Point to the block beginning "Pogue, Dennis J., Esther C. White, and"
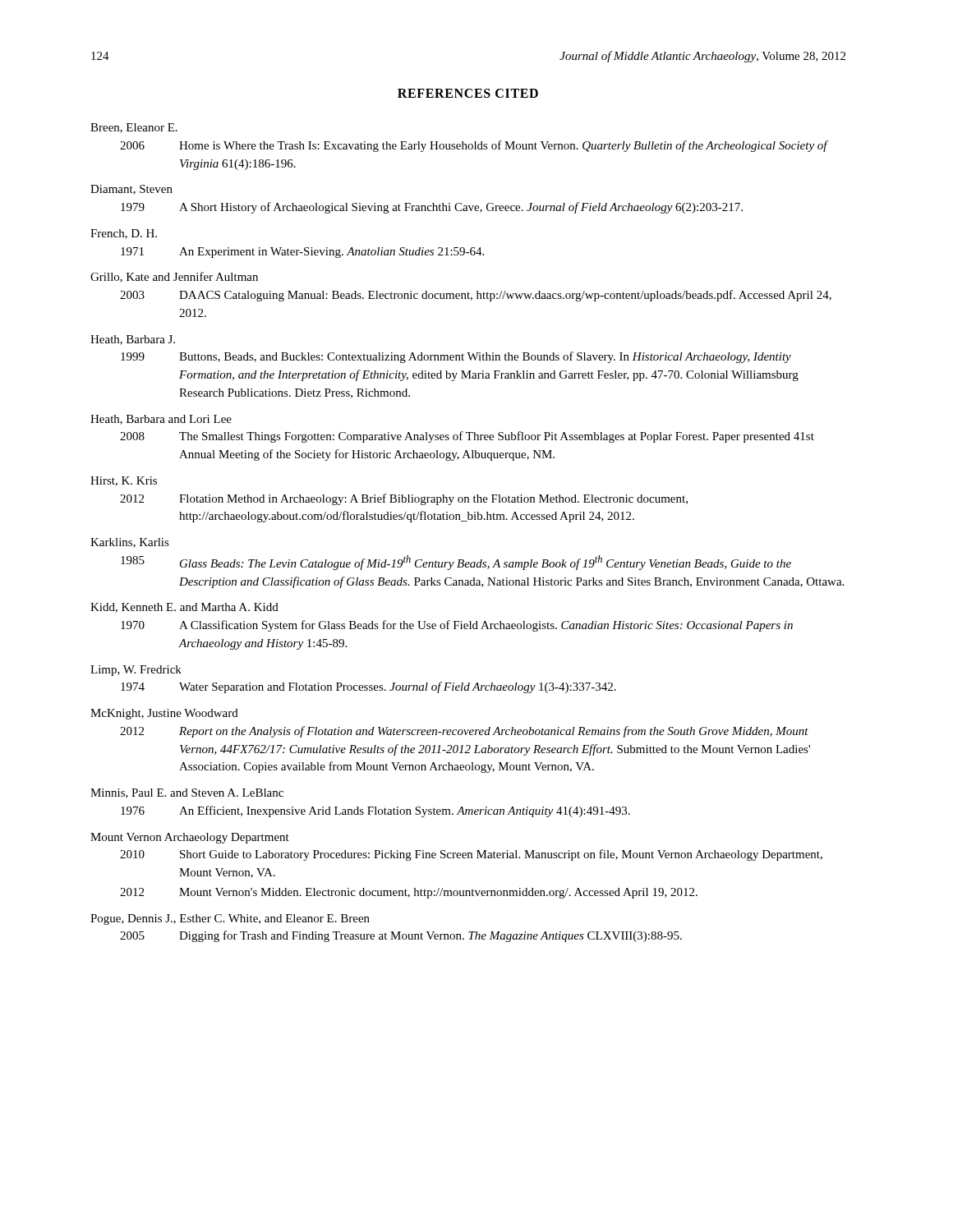The width and height of the screenshot is (953, 1232). (468, 927)
